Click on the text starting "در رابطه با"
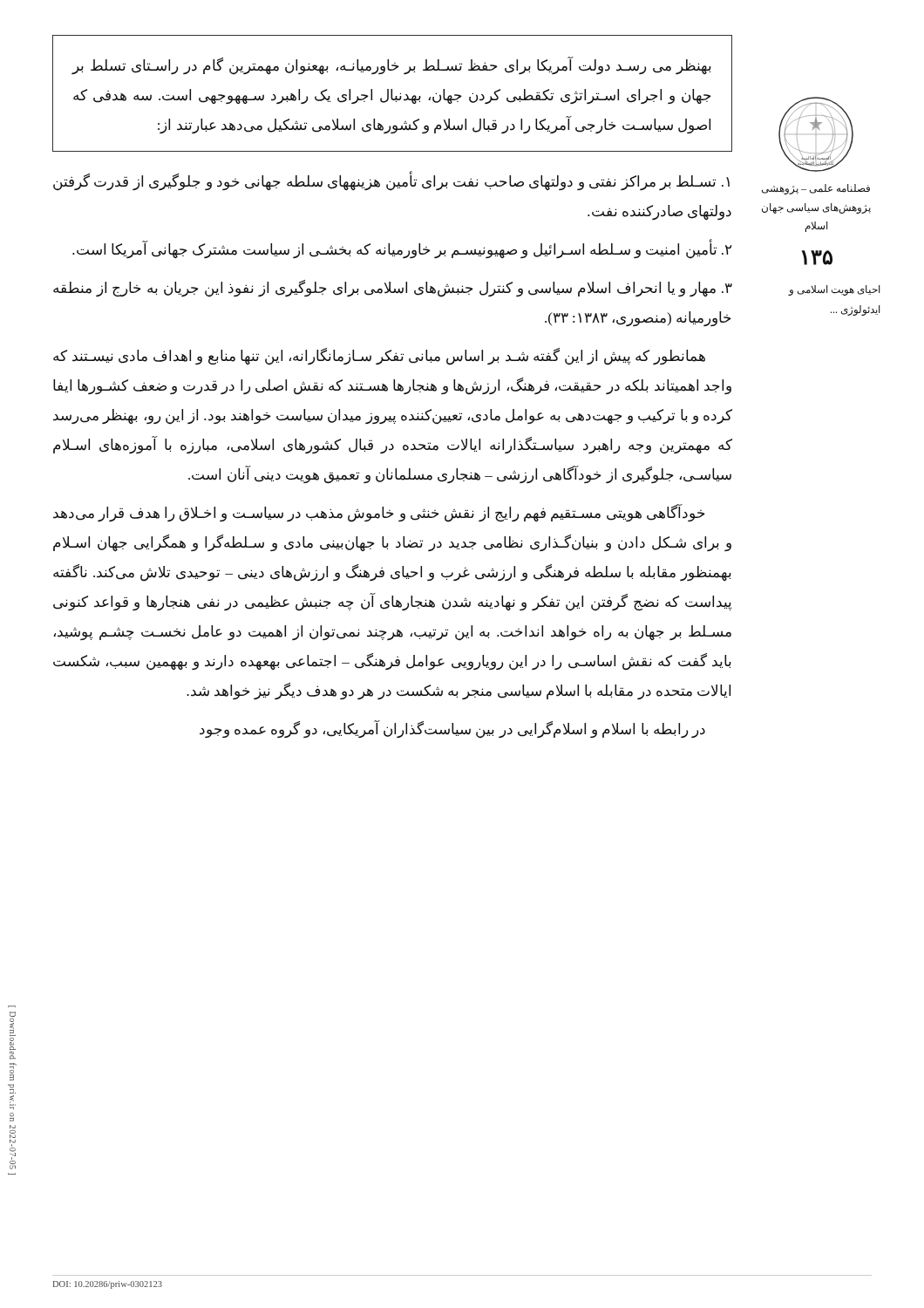The width and height of the screenshot is (924, 1308). pos(452,729)
